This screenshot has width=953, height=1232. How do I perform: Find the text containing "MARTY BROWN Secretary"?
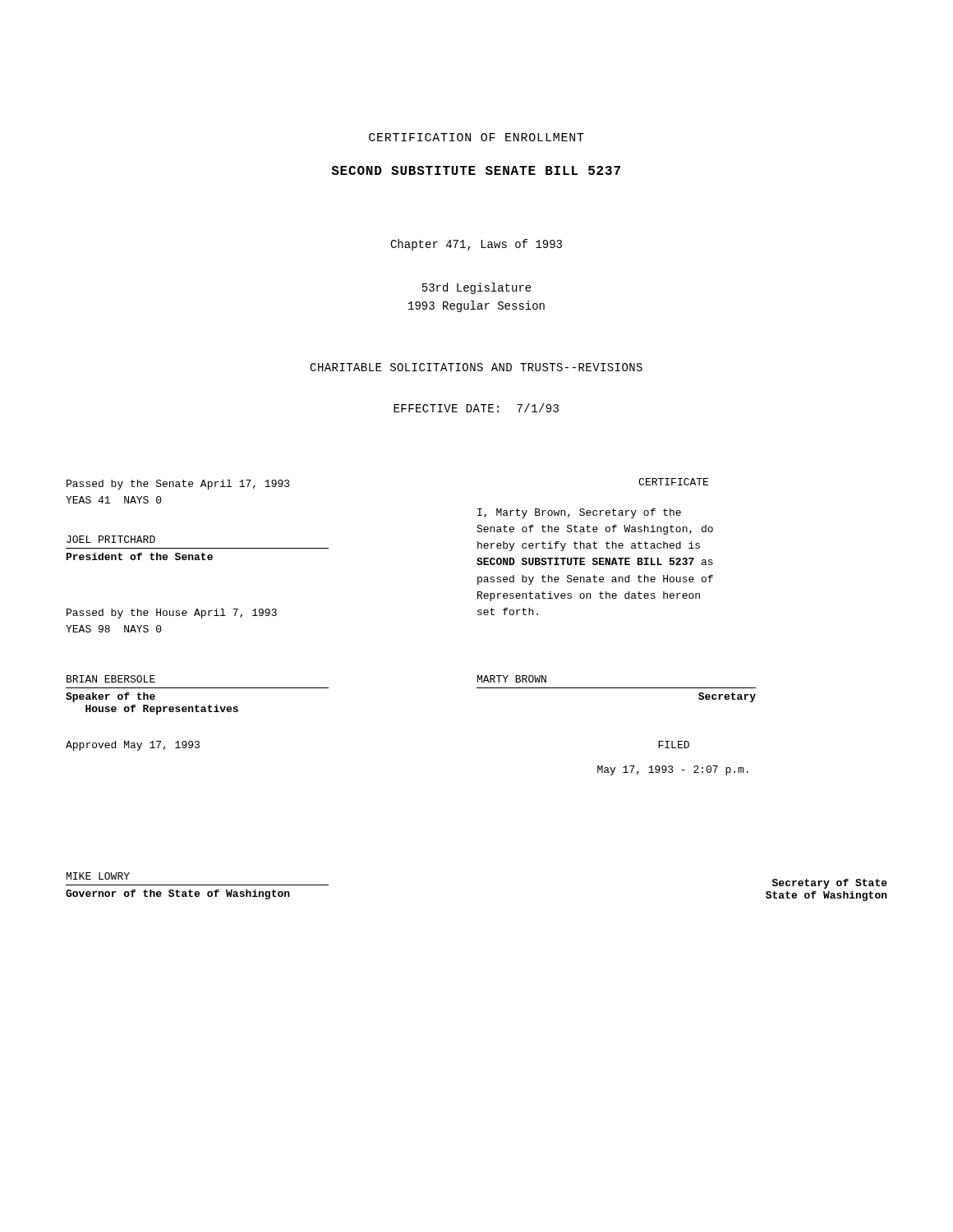616,688
